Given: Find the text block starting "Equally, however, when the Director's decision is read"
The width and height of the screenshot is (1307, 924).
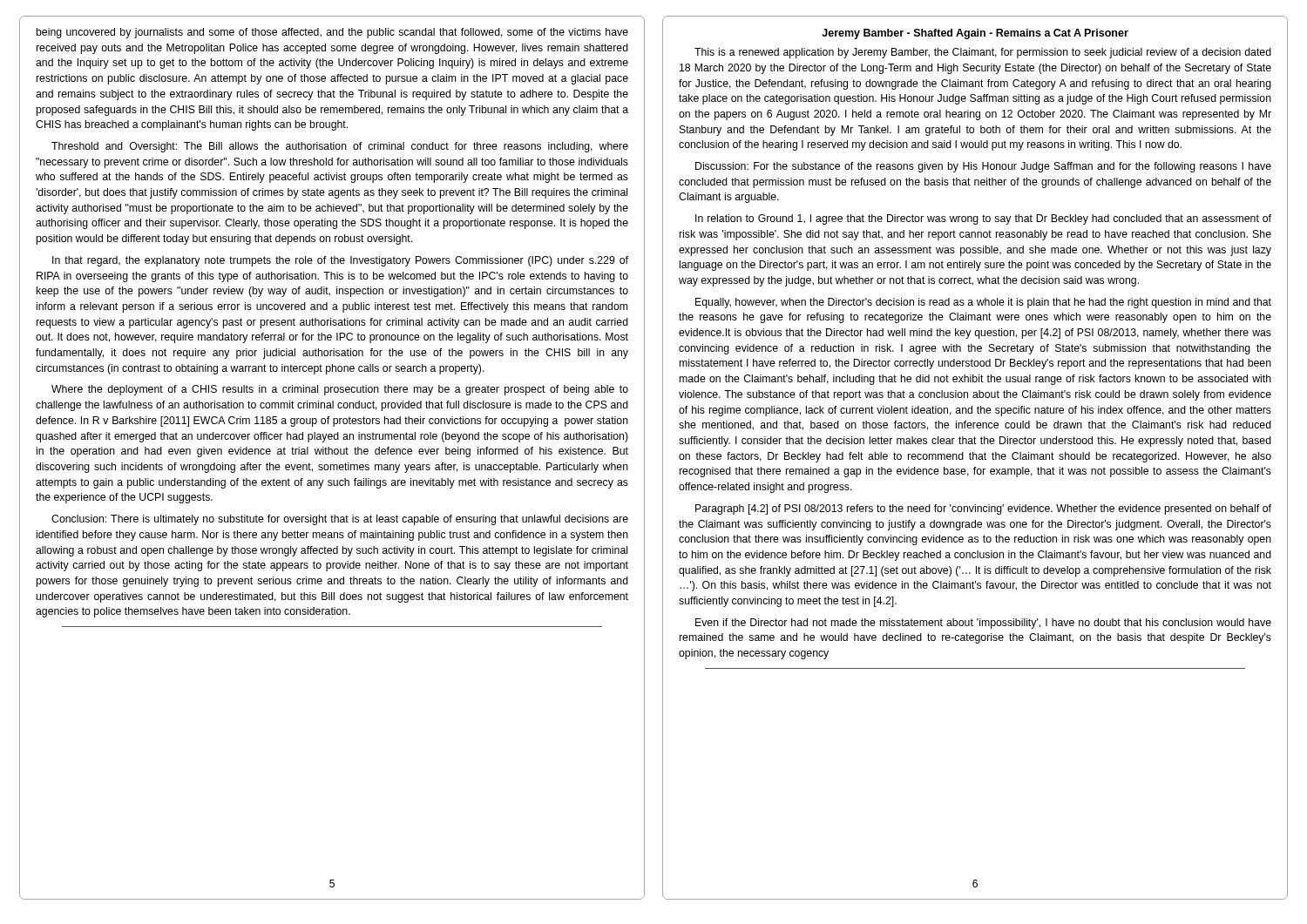Looking at the screenshot, I should pyautogui.click(x=975, y=394).
